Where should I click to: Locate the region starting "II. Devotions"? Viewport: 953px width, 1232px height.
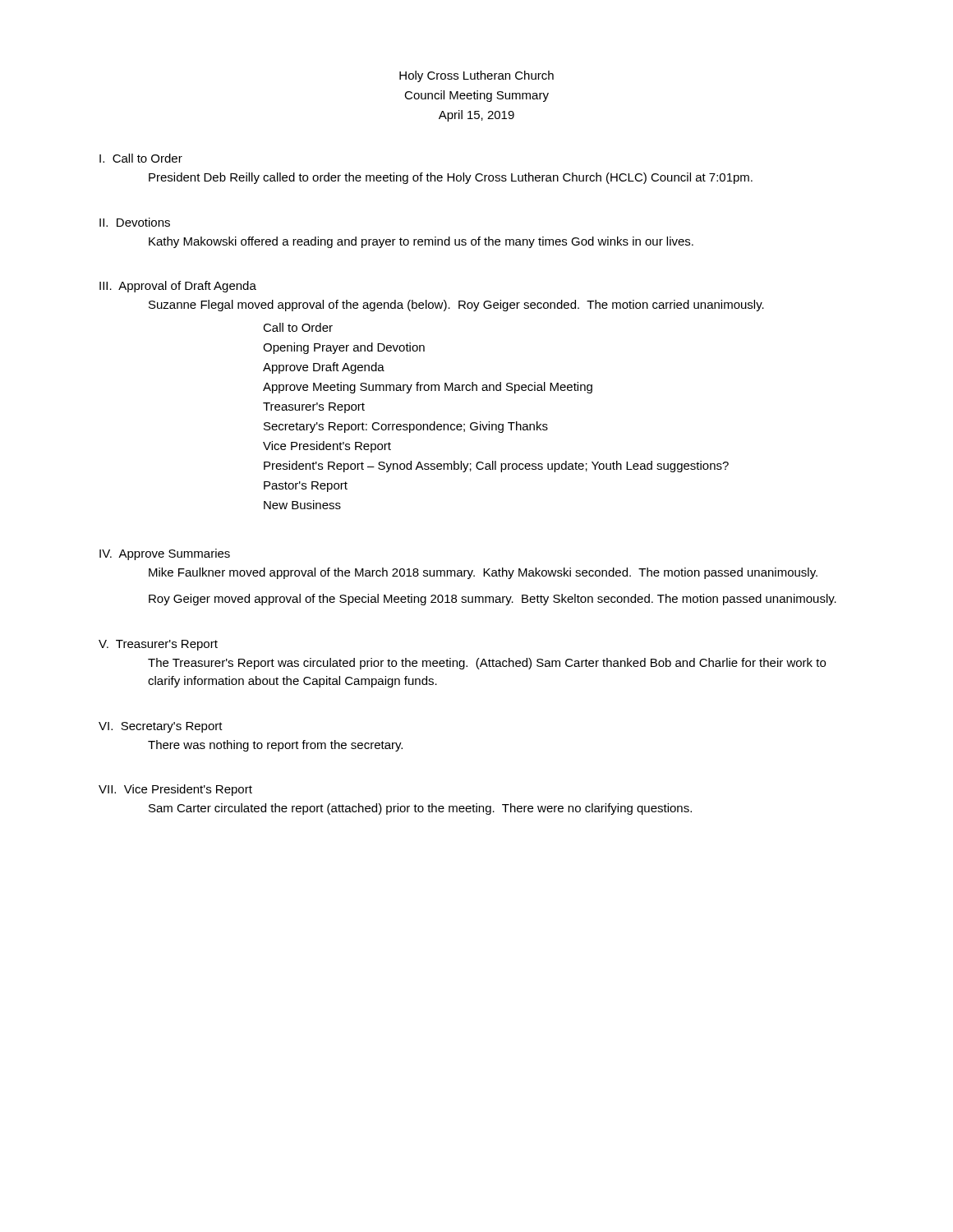[135, 222]
